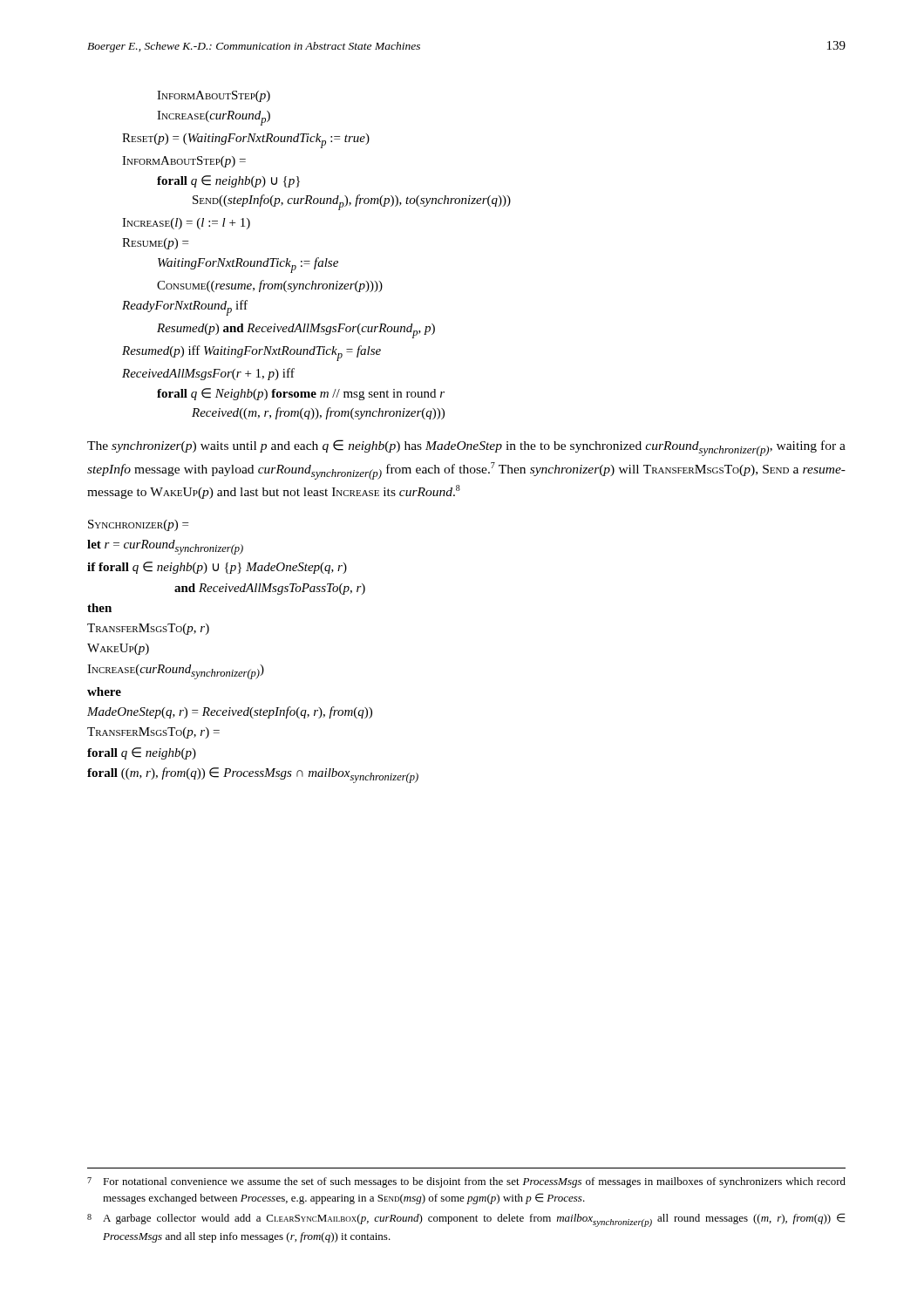Point to the text starting "InformAboutStep(p) Increase(curRoundp) Reset(p)"
Viewport: 924px width, 1308px height.
click(x=214, y=96)
